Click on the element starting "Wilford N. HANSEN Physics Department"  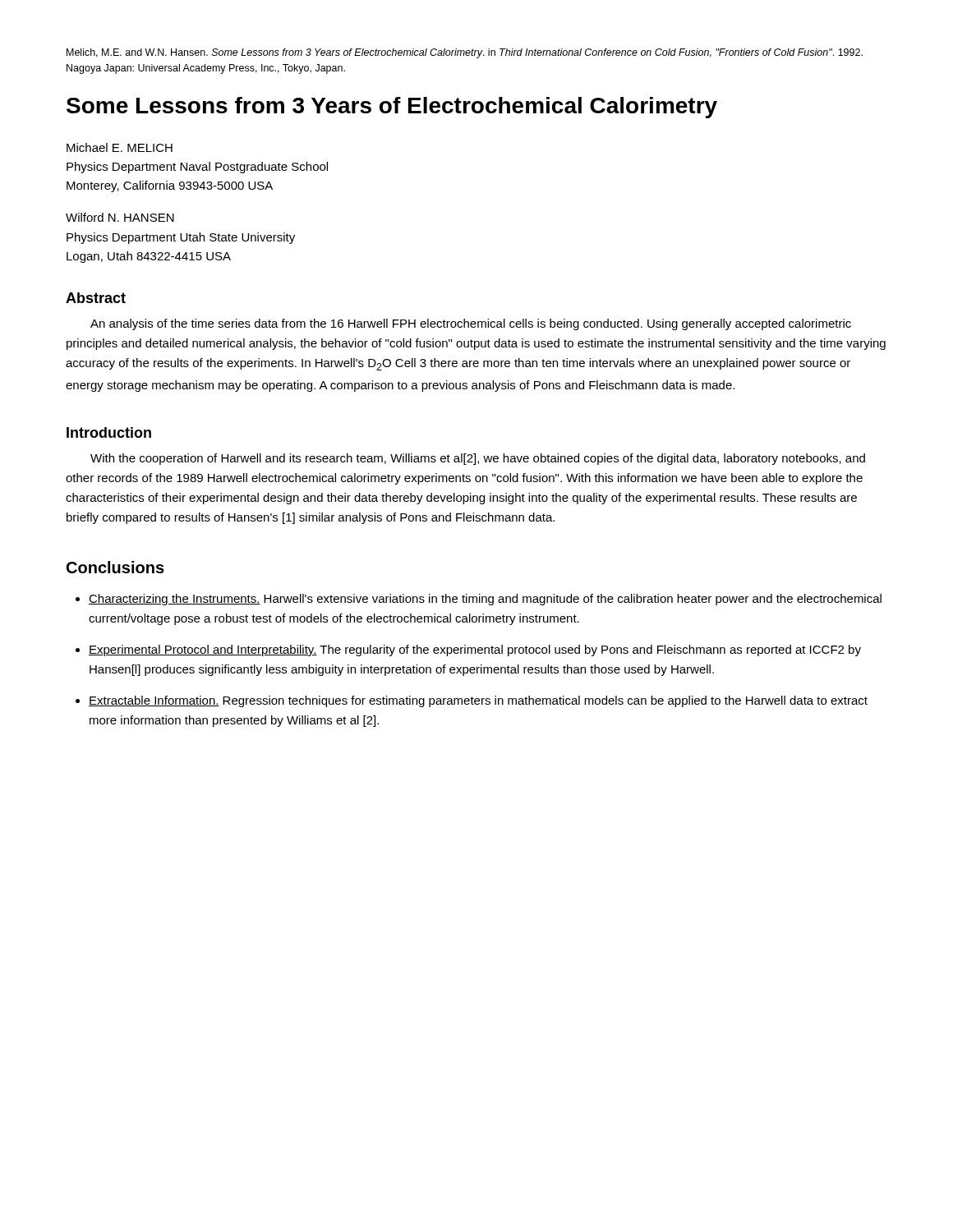click(180, 237)
